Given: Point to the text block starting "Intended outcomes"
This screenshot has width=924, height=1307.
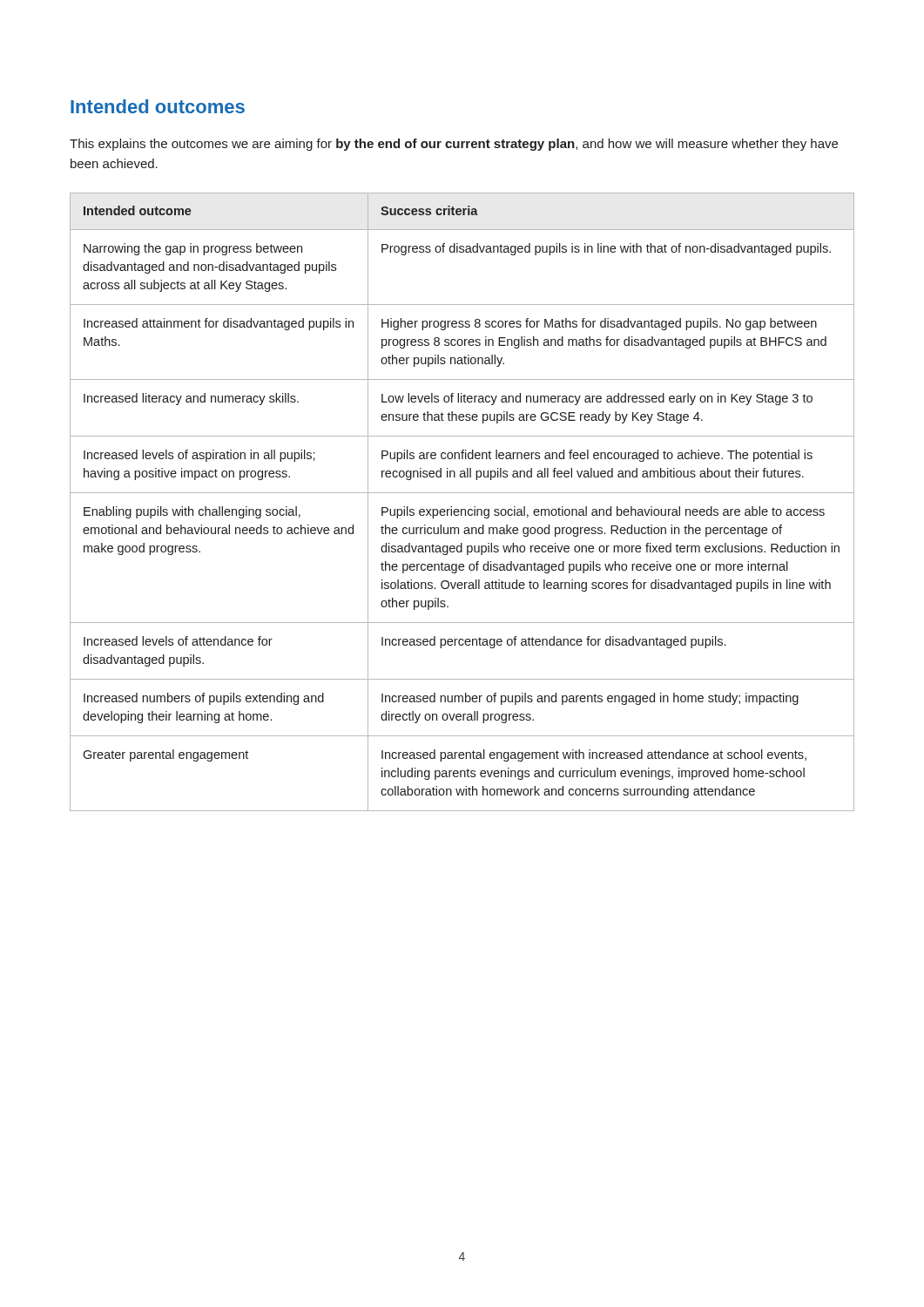Looking at the screenshot, I should [157, 107].
